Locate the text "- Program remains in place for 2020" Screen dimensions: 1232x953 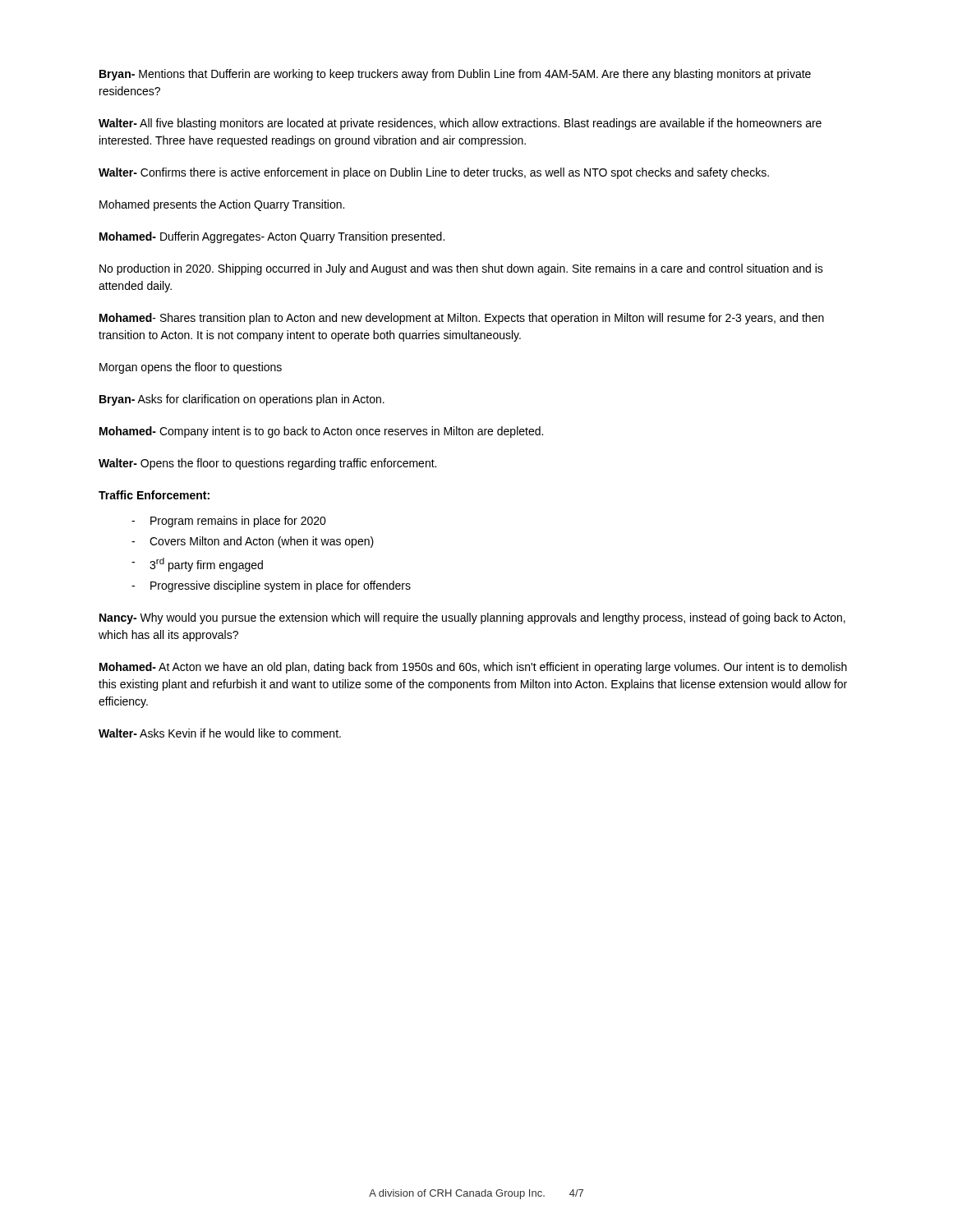(229, 521)
